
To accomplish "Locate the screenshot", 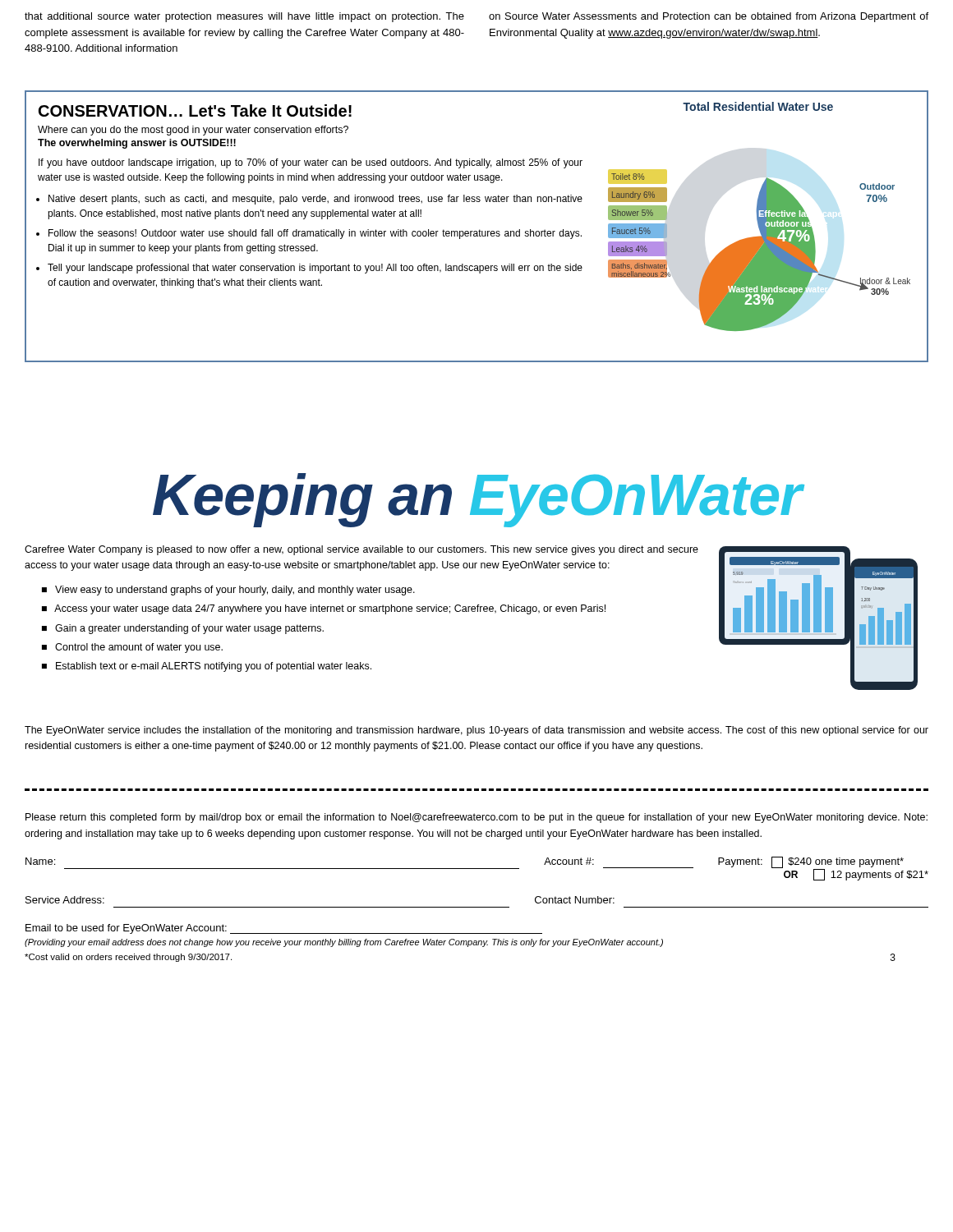I will pos(822,630).
